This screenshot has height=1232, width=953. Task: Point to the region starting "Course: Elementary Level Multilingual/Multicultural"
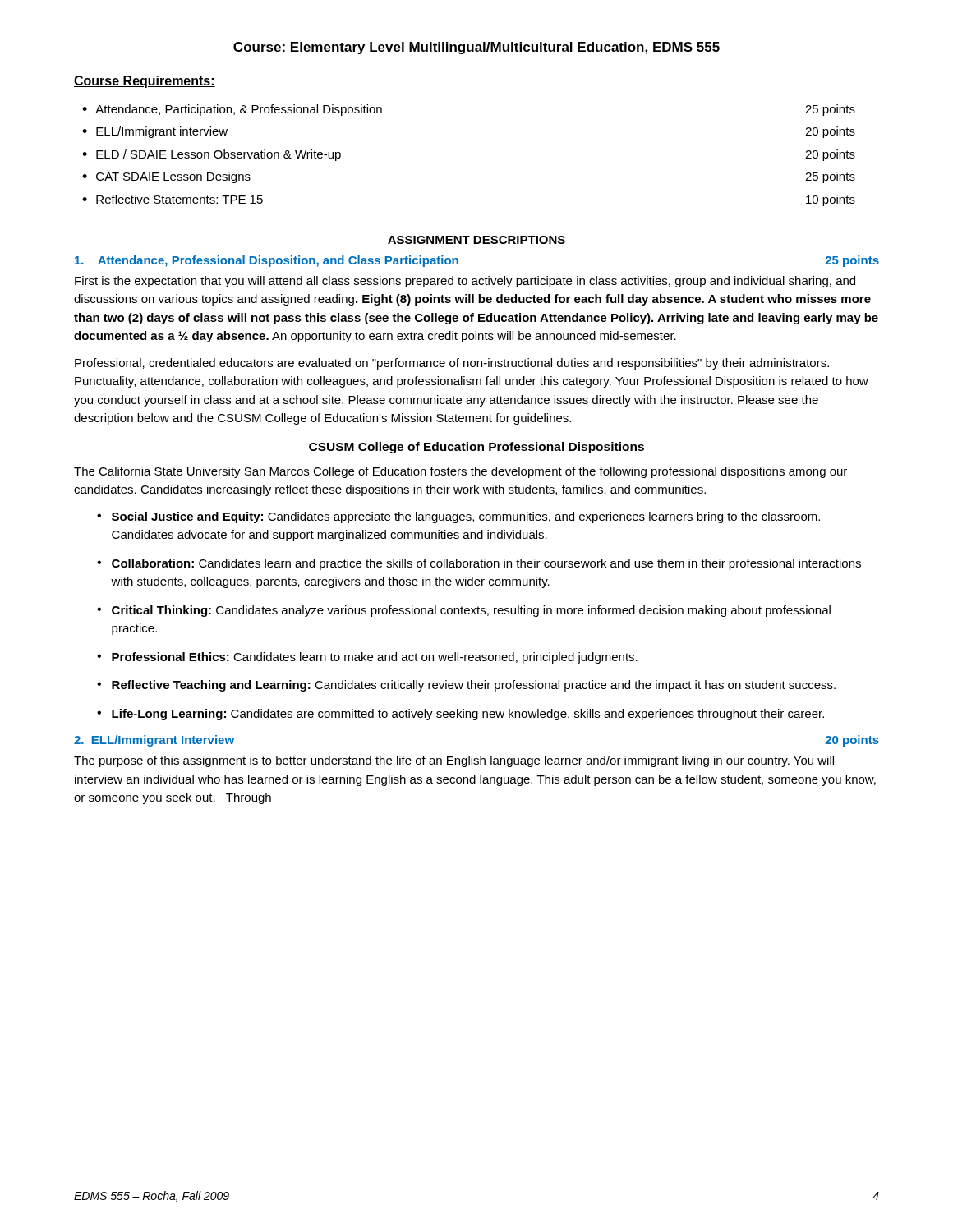click(x=476, y=47)
